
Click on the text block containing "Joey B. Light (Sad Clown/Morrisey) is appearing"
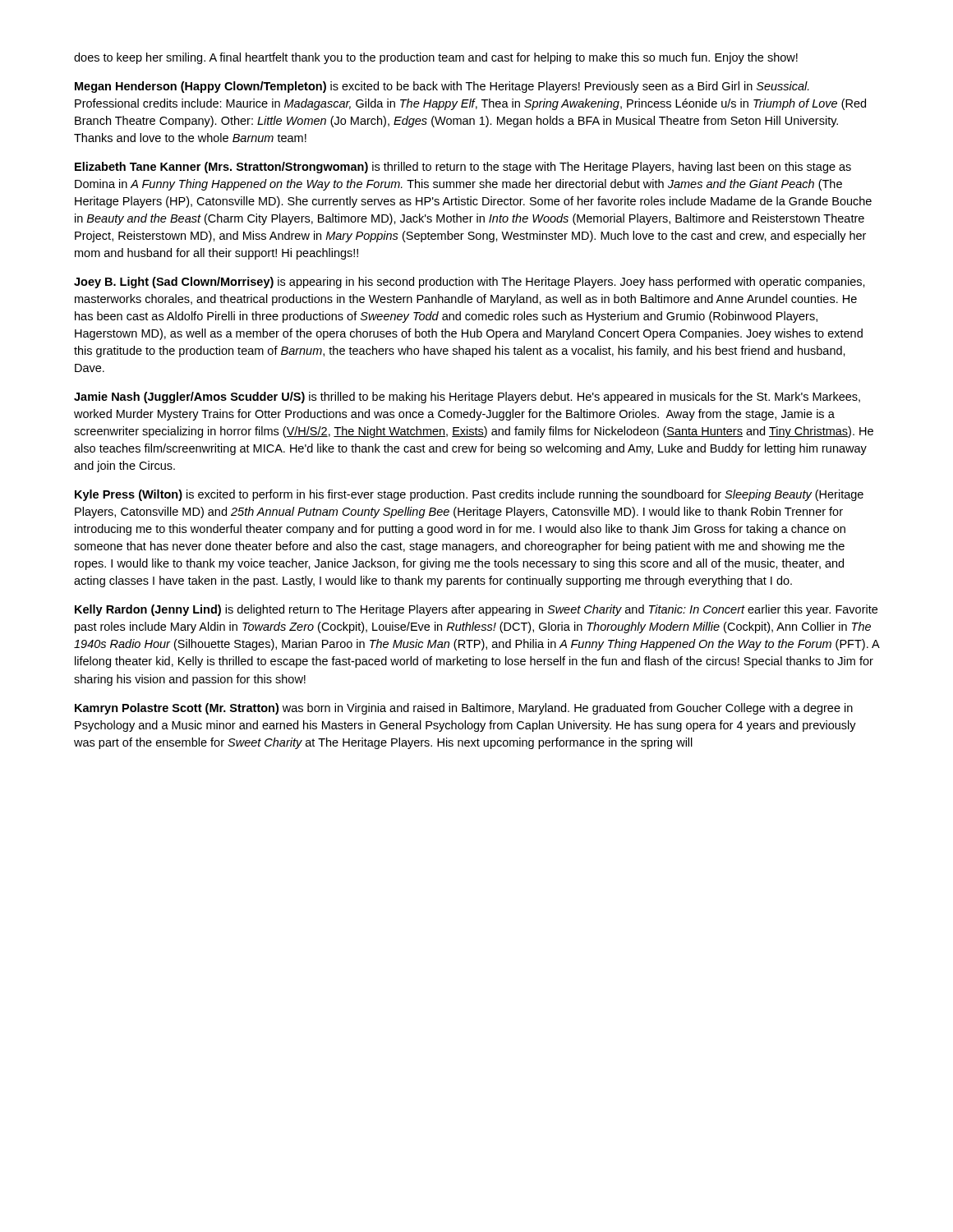coord(470,325)
